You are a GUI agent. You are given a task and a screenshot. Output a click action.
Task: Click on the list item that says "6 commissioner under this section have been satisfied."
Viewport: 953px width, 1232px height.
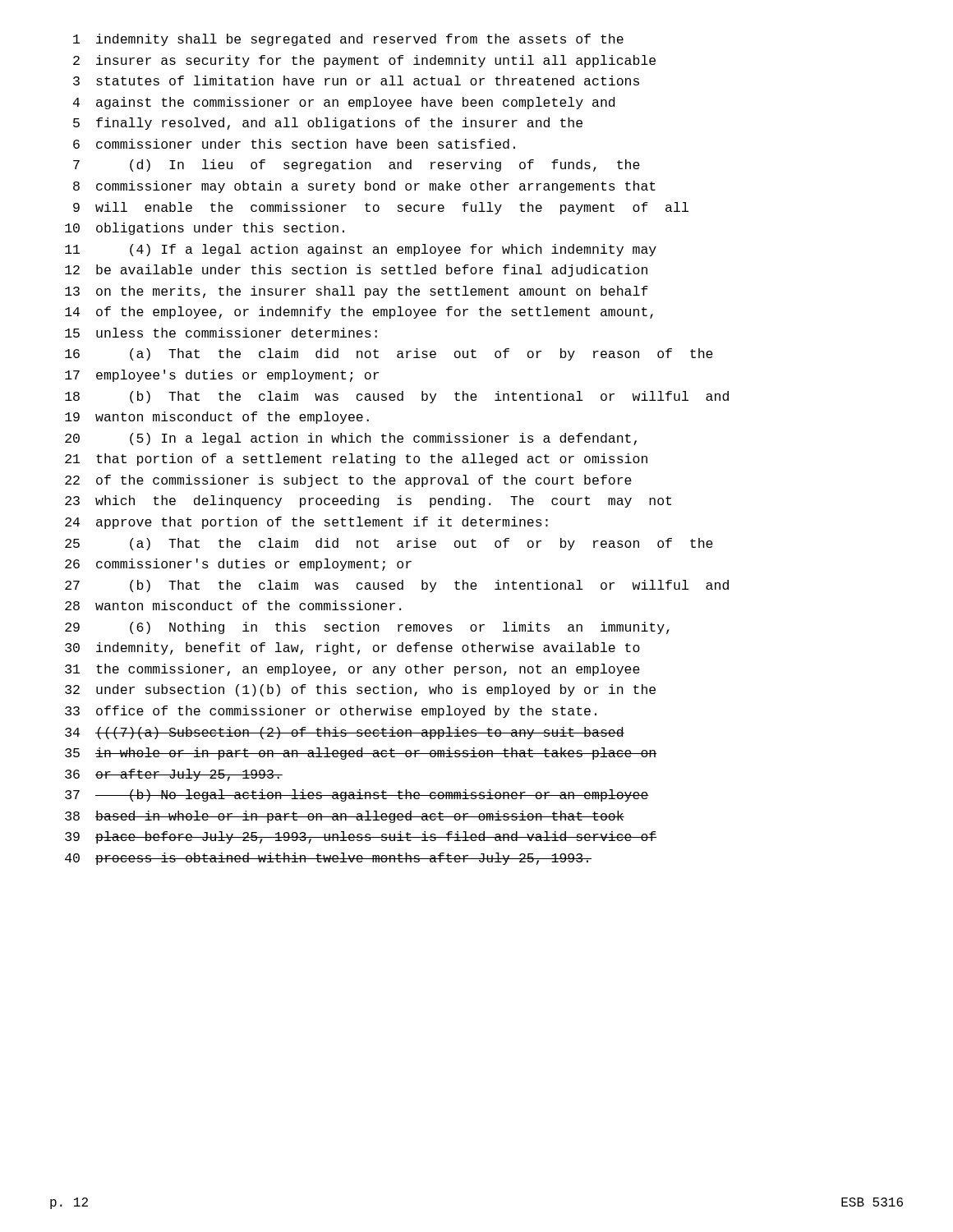[476, 145]
